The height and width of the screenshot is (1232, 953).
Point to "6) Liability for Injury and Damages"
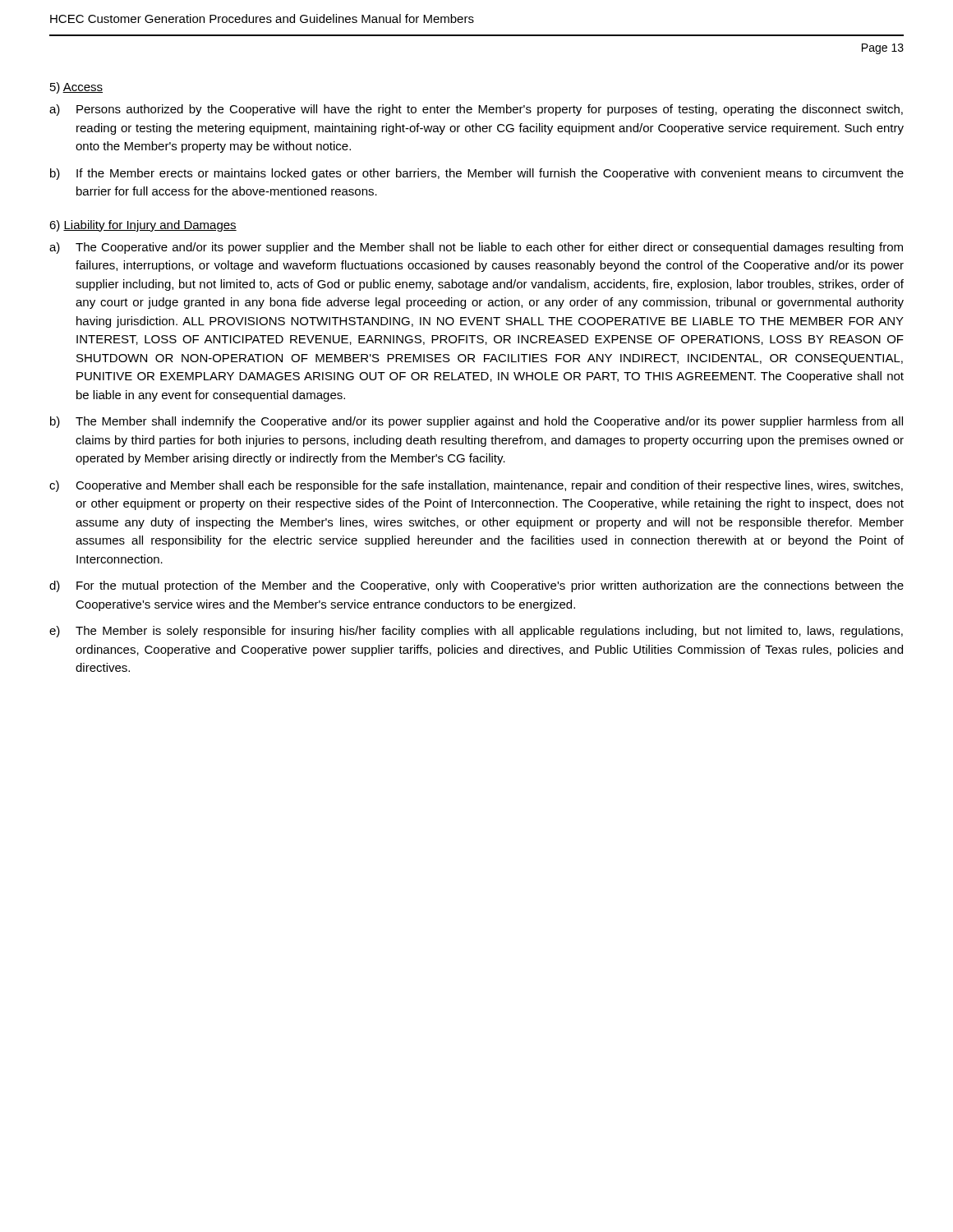[x=143, y=224]
